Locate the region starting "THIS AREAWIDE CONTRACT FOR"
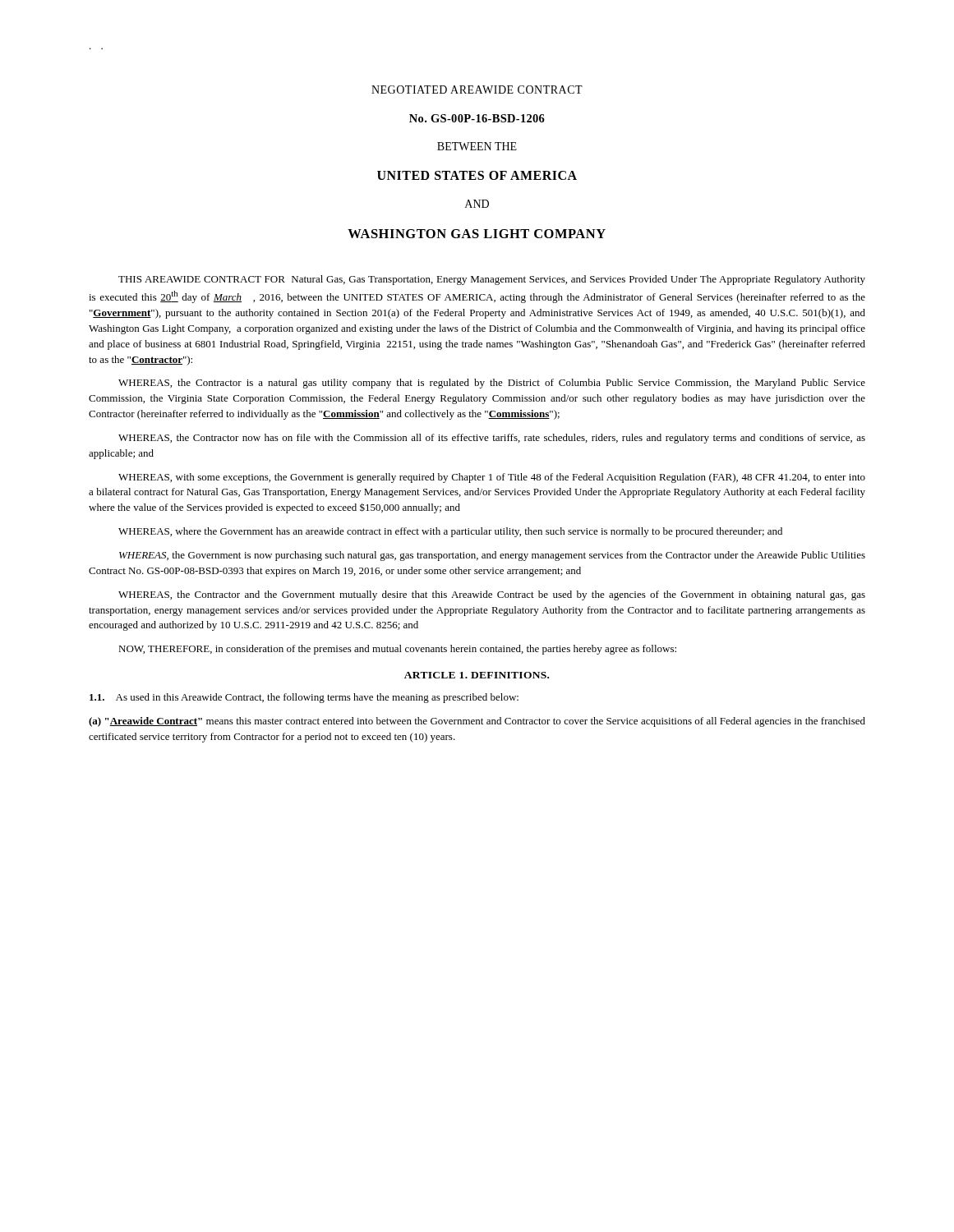This screenshot has height=1232, width=954. pos(477,319)
